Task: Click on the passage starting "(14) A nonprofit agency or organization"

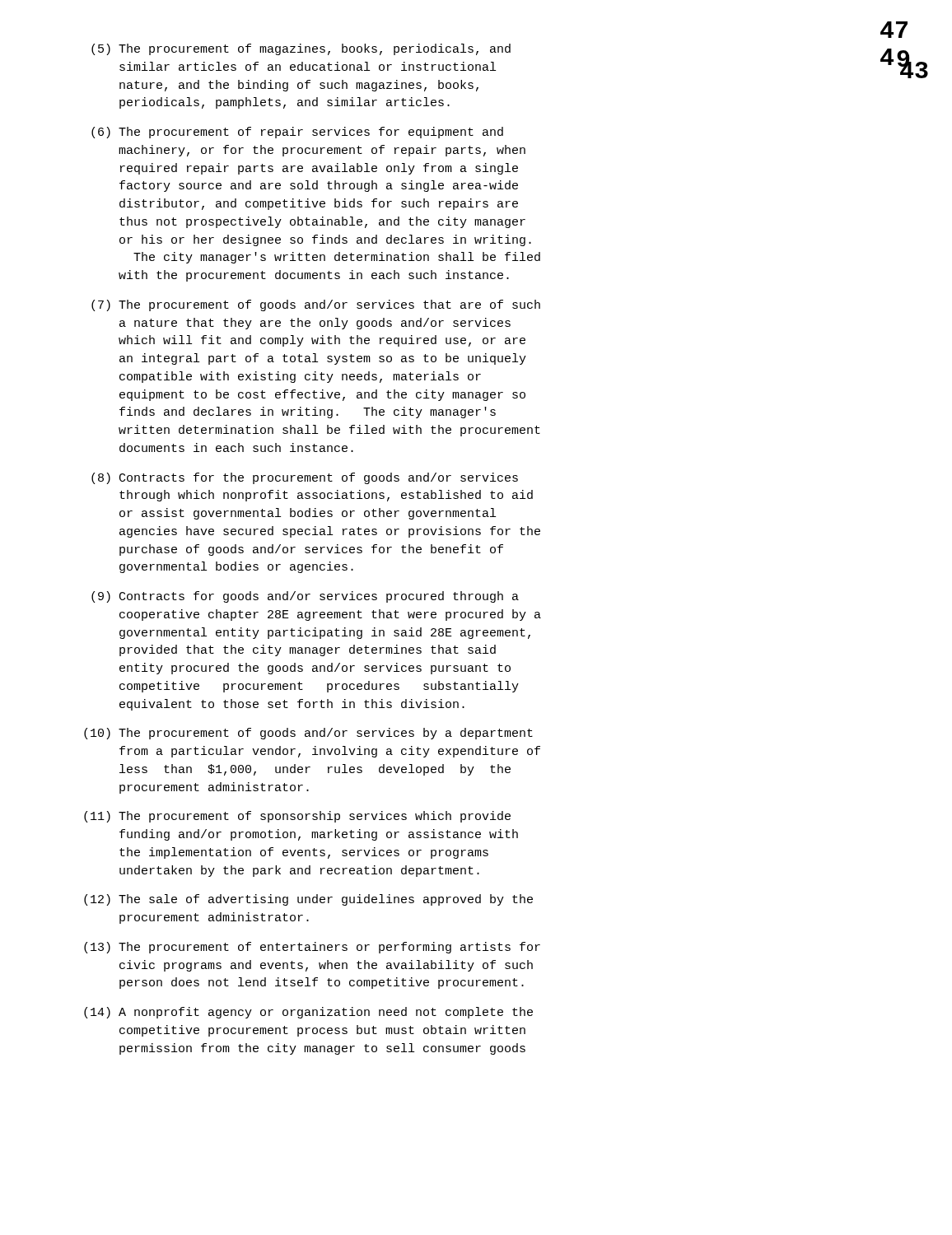Action: 300,1031
